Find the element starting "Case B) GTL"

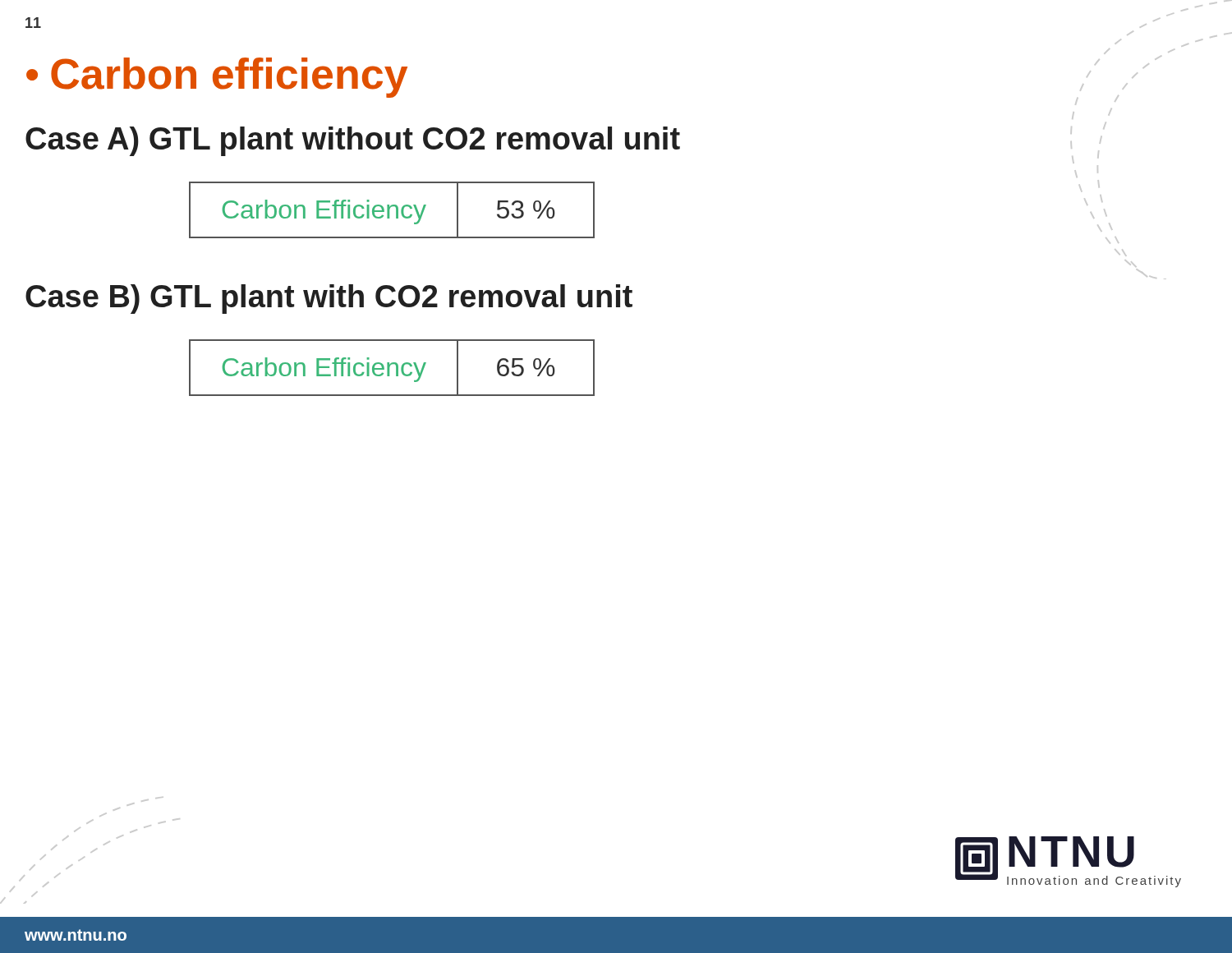tap(329, 297)
